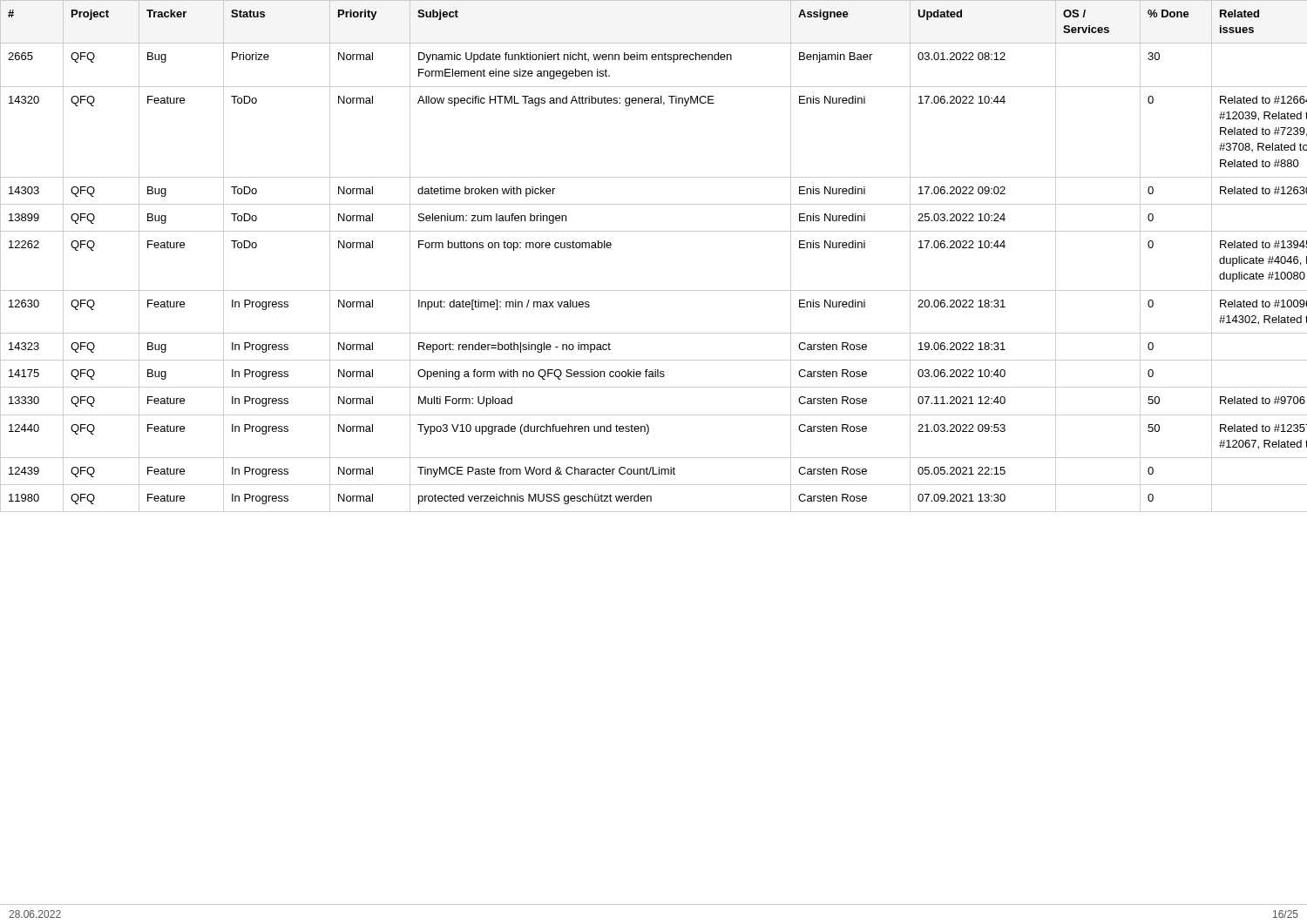Click on the table containing "03.01.2022 08:12"
The height and width of the screenshot is (924, 1307).
tap(654, 256)
